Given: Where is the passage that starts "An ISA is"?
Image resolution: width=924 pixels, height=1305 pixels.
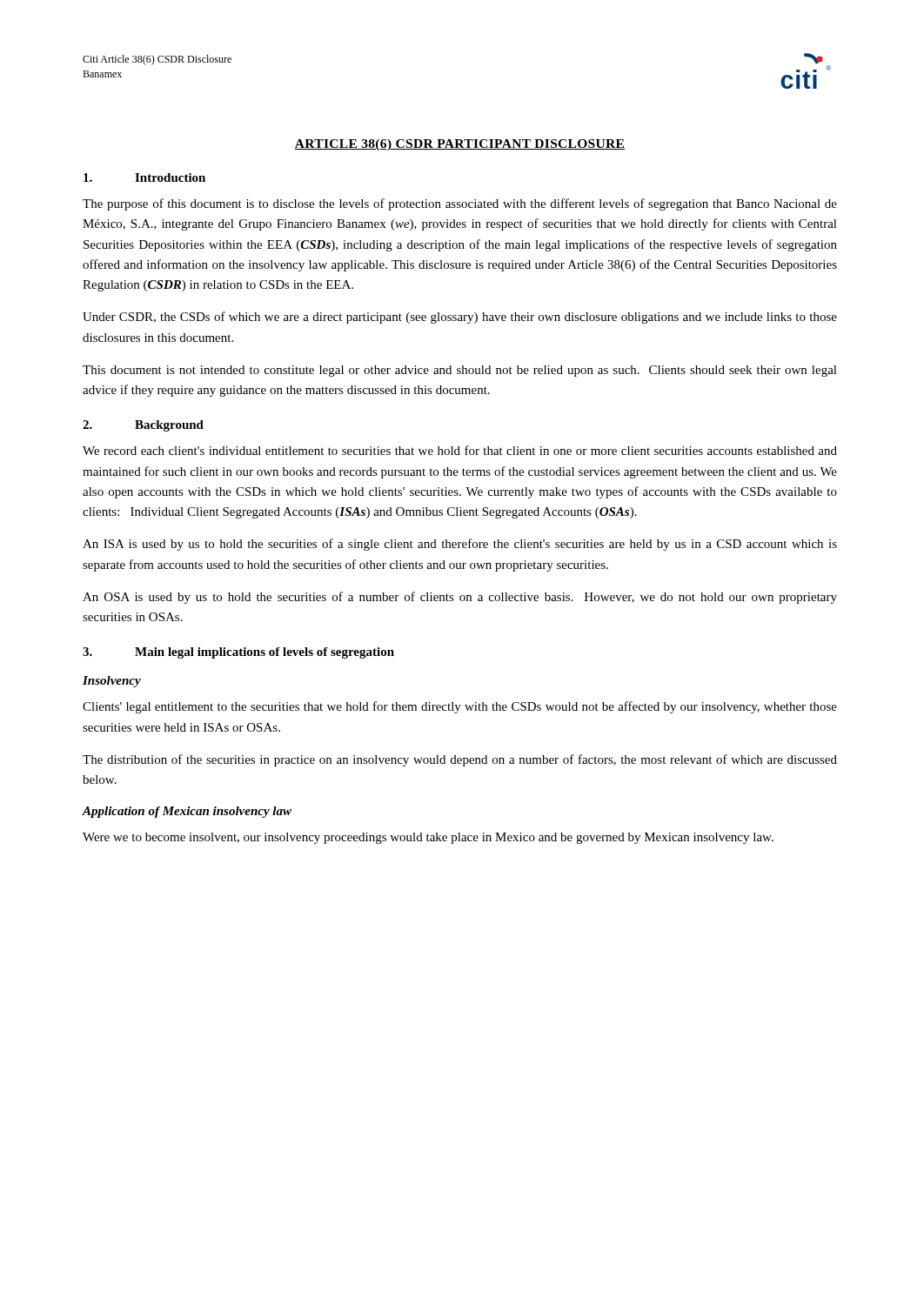Looking at the screenshot, I should pyautogui.click(x=460, y=554).
